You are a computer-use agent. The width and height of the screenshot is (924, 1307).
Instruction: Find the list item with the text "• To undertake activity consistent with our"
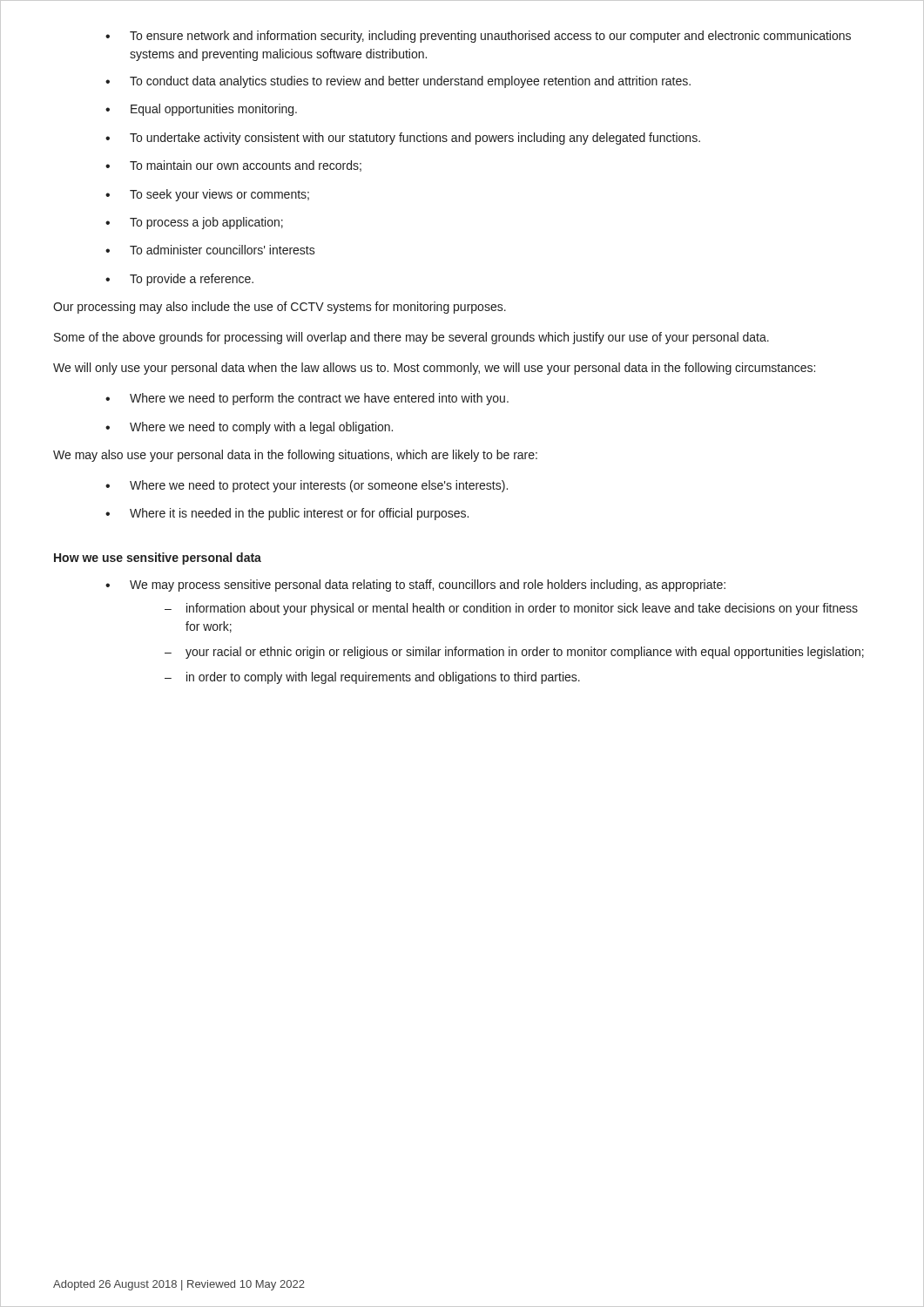click(488, 138)
